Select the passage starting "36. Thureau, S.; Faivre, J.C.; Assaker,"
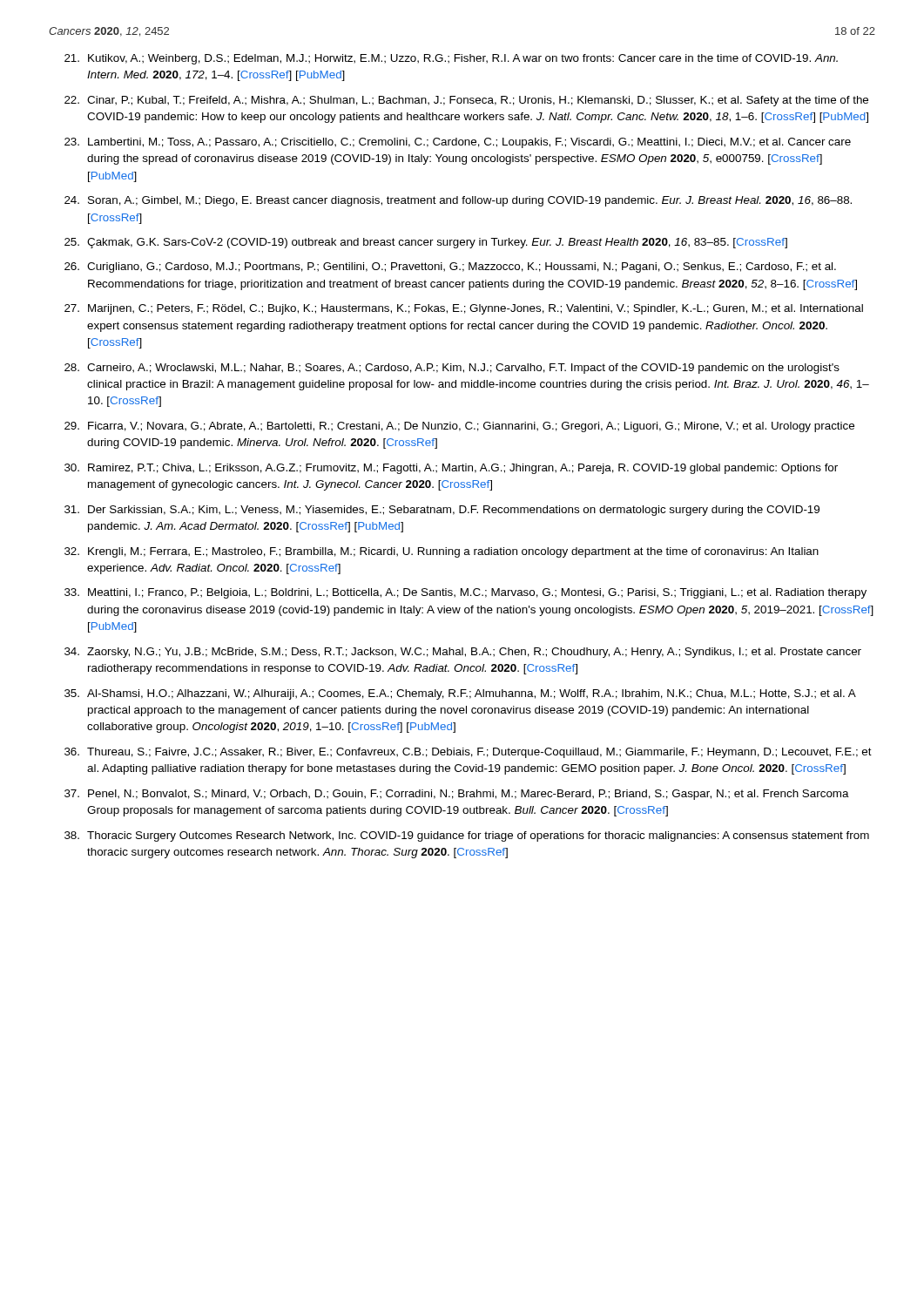924x1307 pixels. click(x=462, y=760)
